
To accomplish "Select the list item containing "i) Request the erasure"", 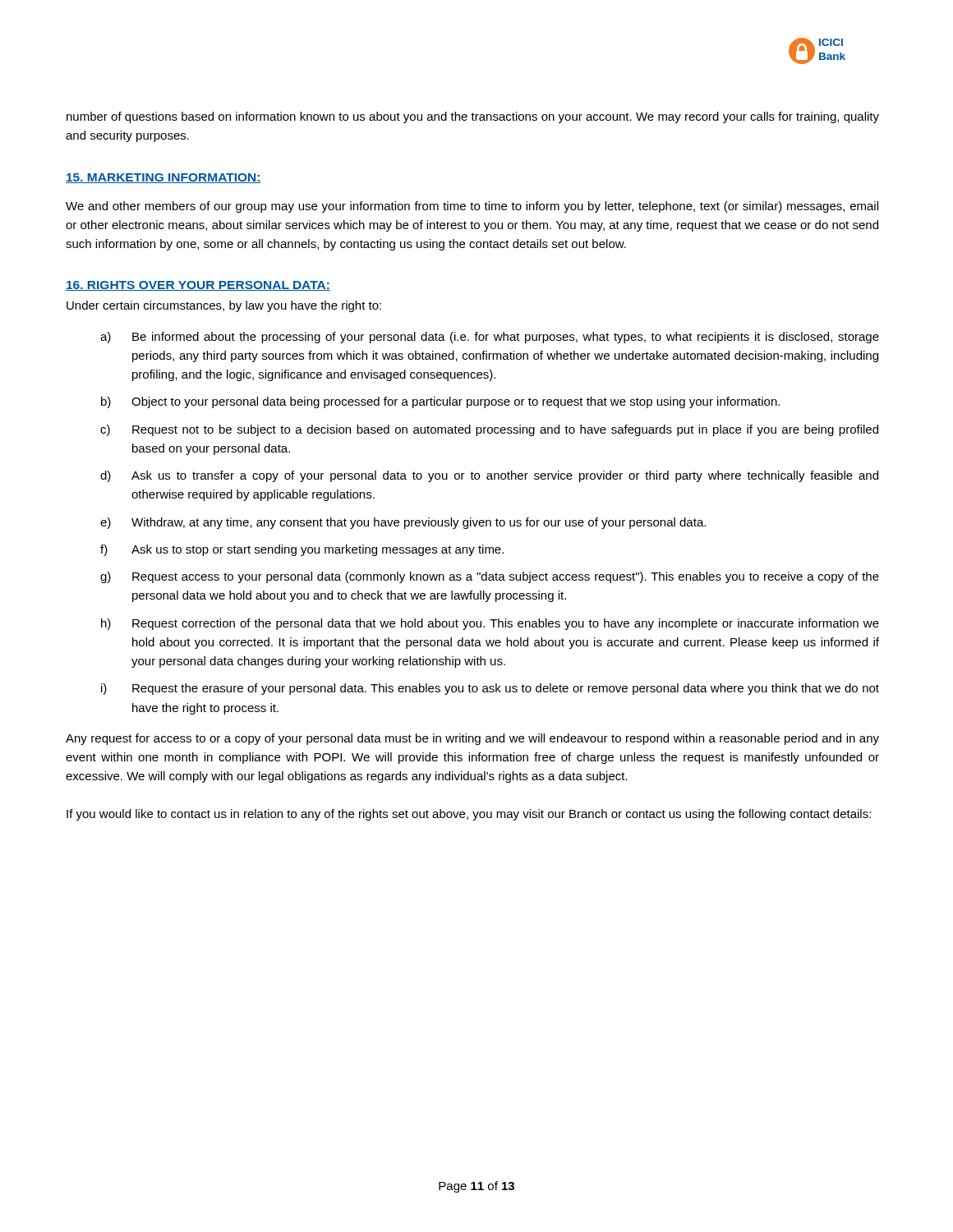I will point(472,698).
